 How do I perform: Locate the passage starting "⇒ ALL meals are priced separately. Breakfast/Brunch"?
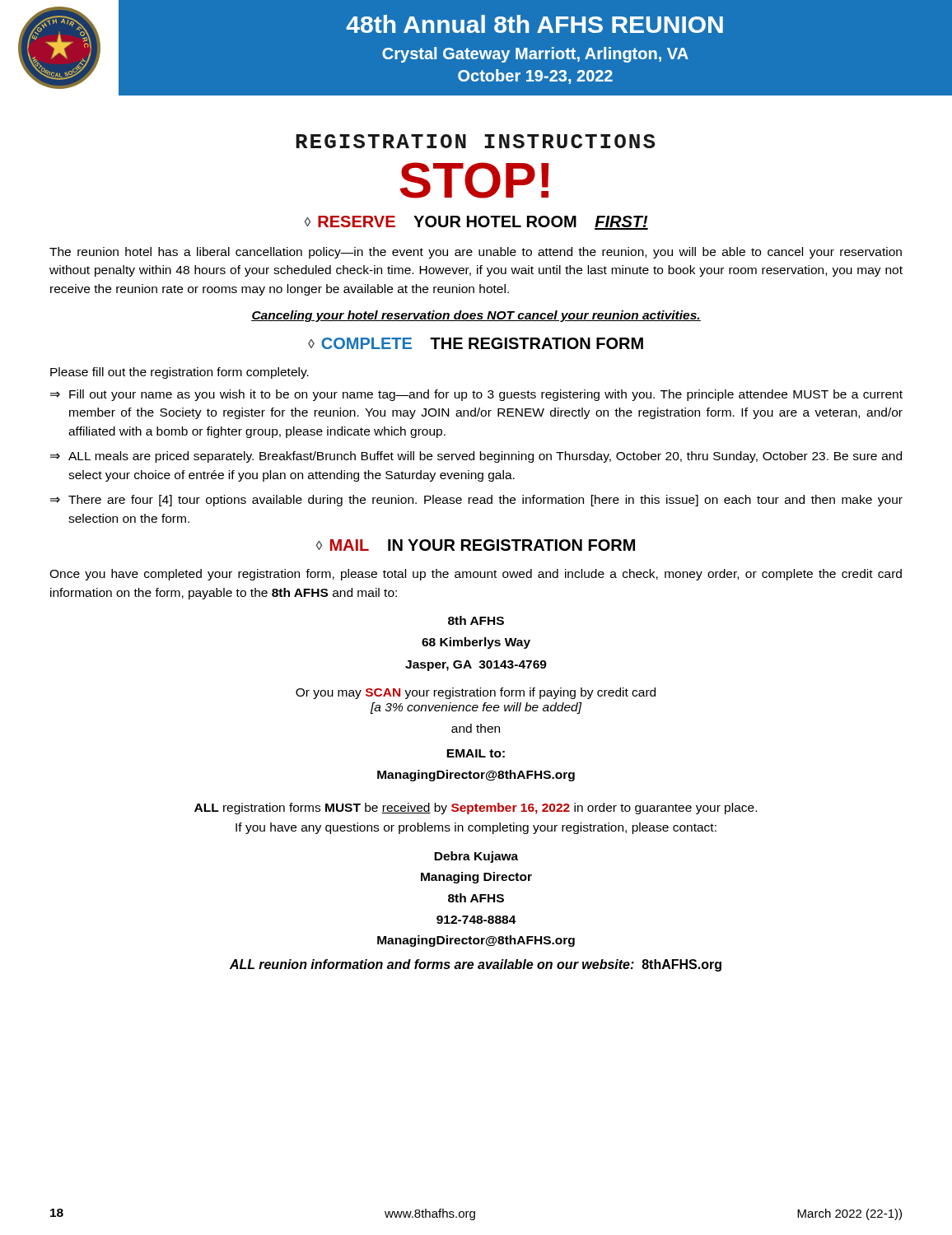coord(476,466)
